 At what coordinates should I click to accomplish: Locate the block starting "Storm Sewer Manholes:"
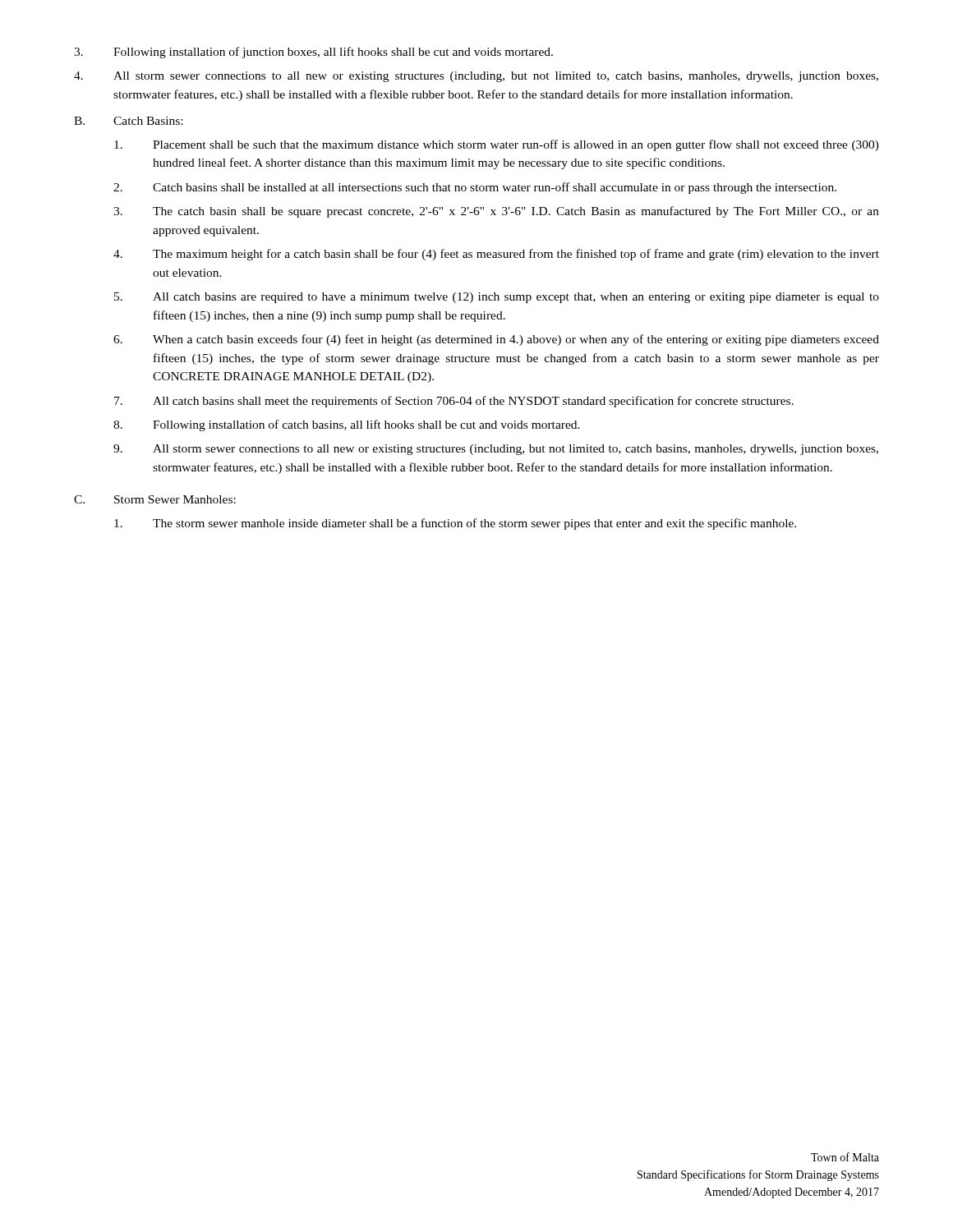(x=175, y=499)
